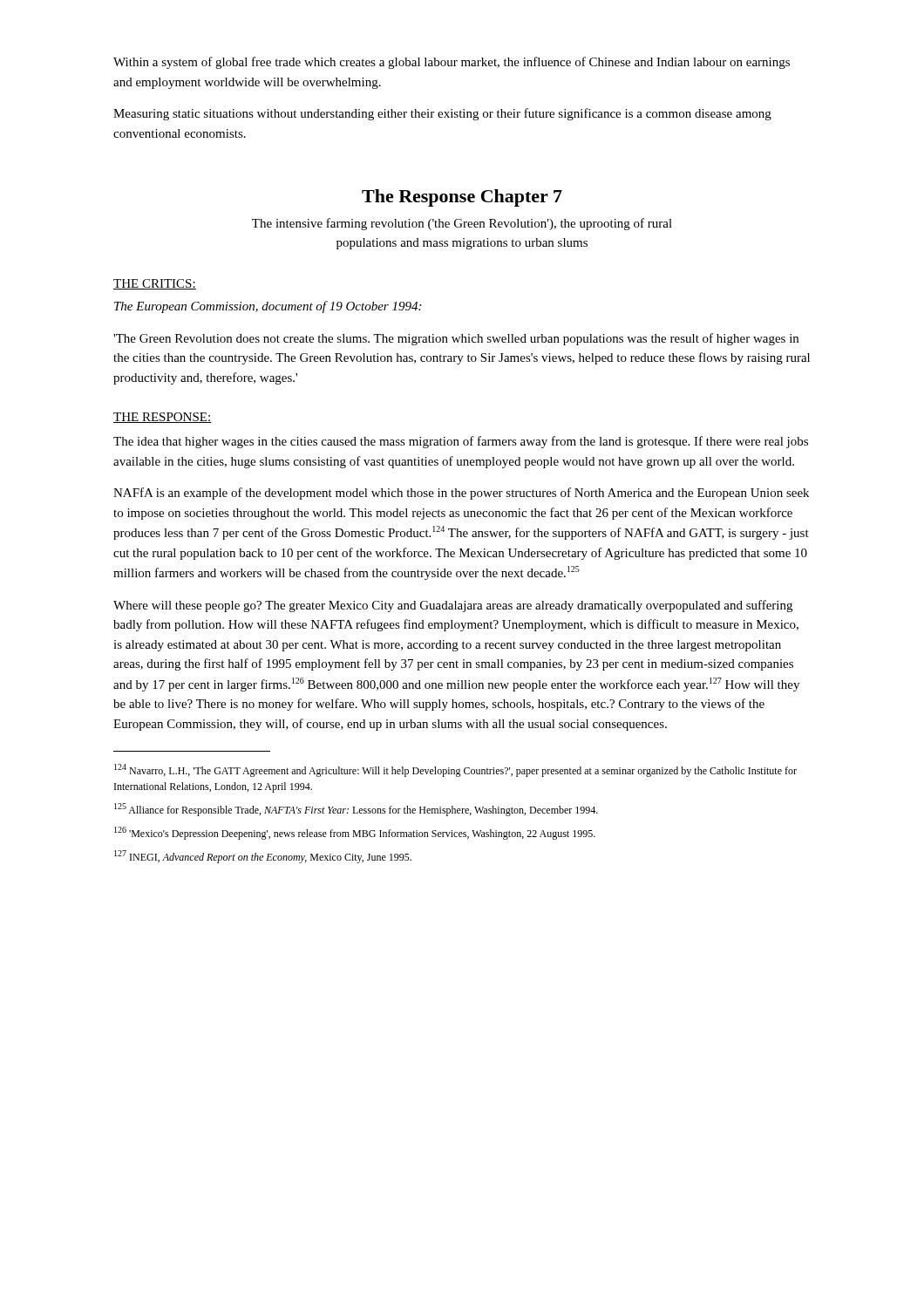Navigate to the block starting "The idea that higher wages in the cities"
The width and height of the screenshot is (924, 1308).
click(x=461, y=451)
